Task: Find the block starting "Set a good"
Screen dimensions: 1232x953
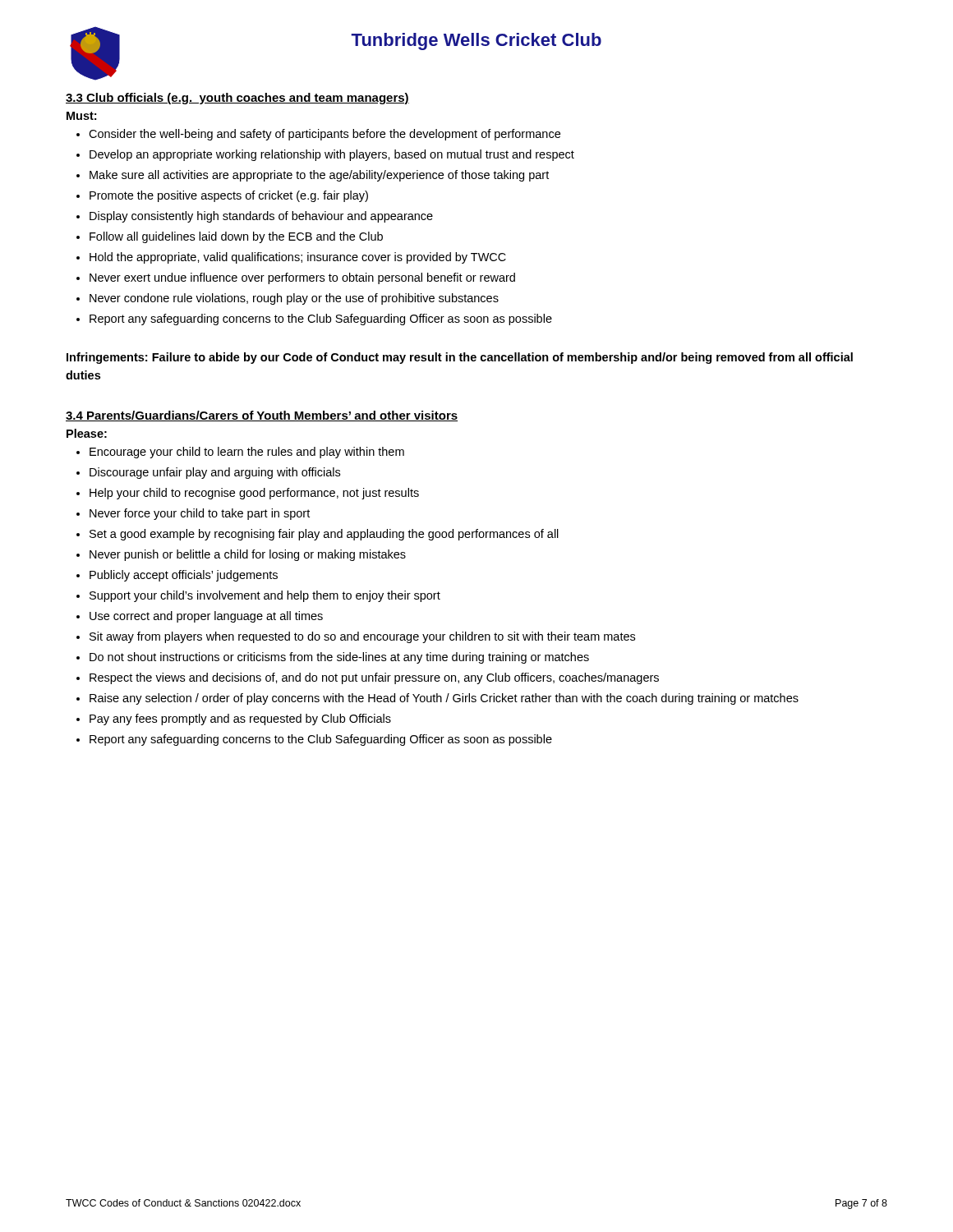Action: (x=476, y=534)
